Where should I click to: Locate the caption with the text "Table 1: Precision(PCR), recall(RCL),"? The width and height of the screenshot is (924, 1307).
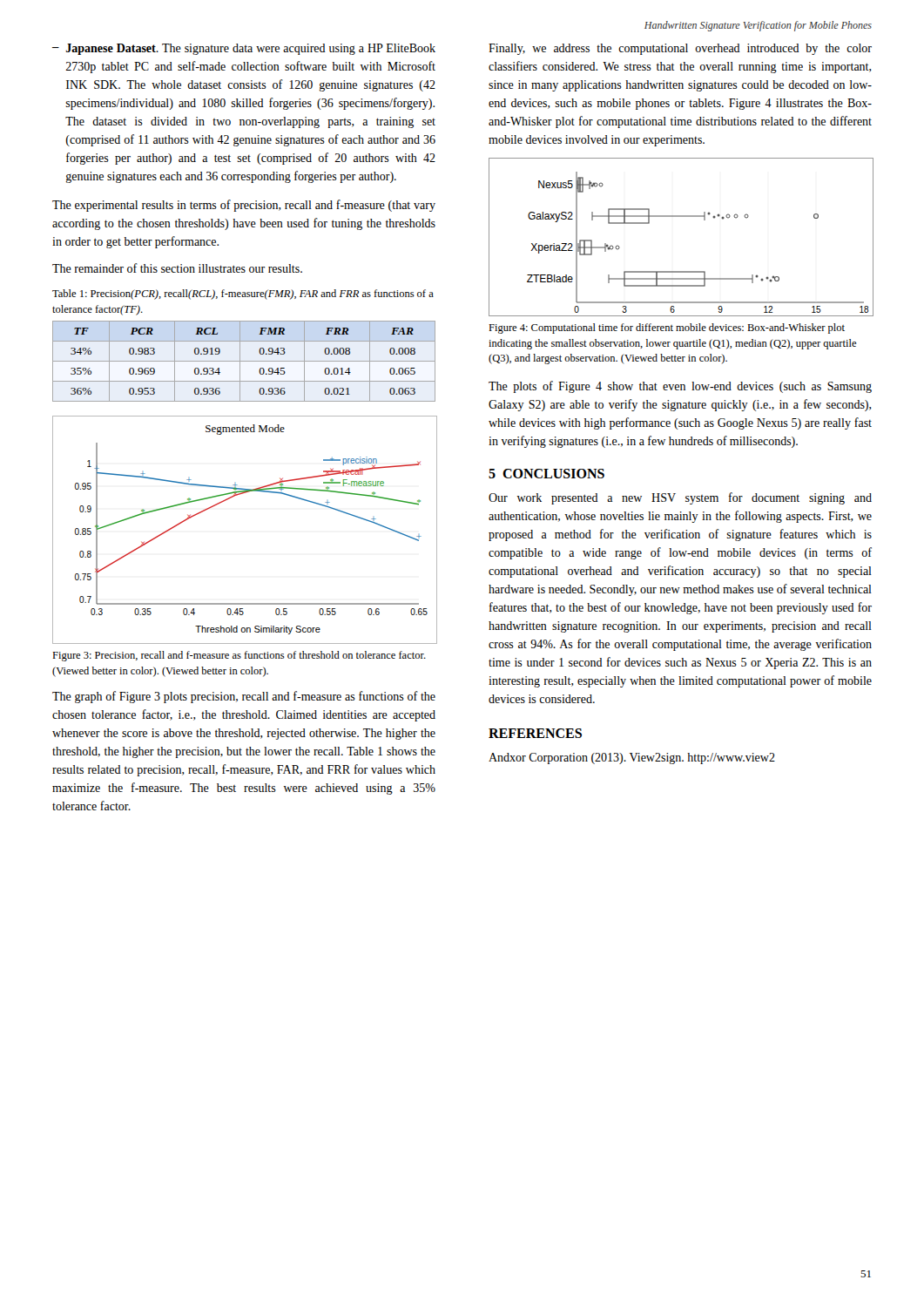pos(243,301)
